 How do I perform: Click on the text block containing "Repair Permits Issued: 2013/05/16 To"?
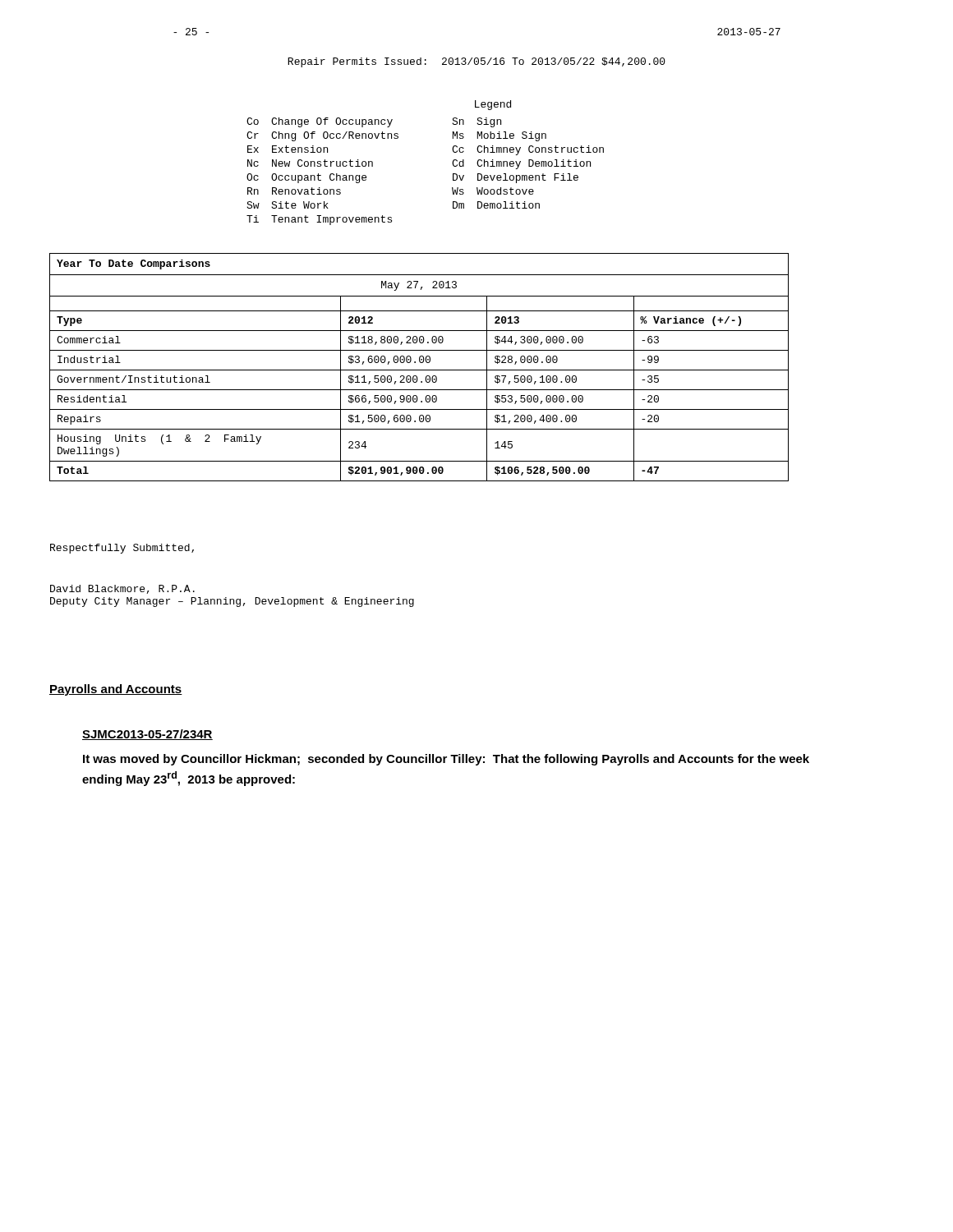coord(476,62)
